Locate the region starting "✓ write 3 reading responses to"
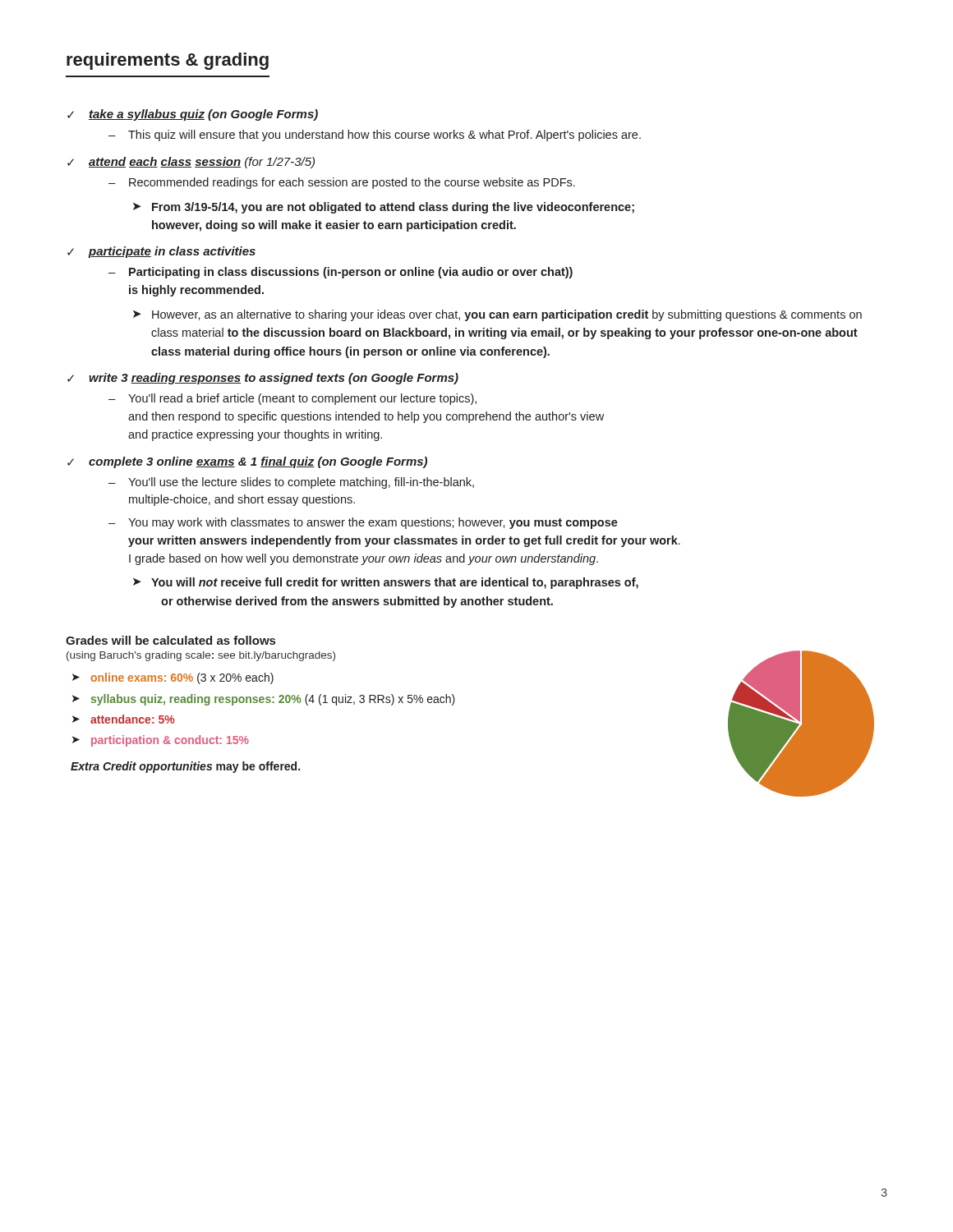Viewport: 953px width, 1232px height. (x=262, y=379)
